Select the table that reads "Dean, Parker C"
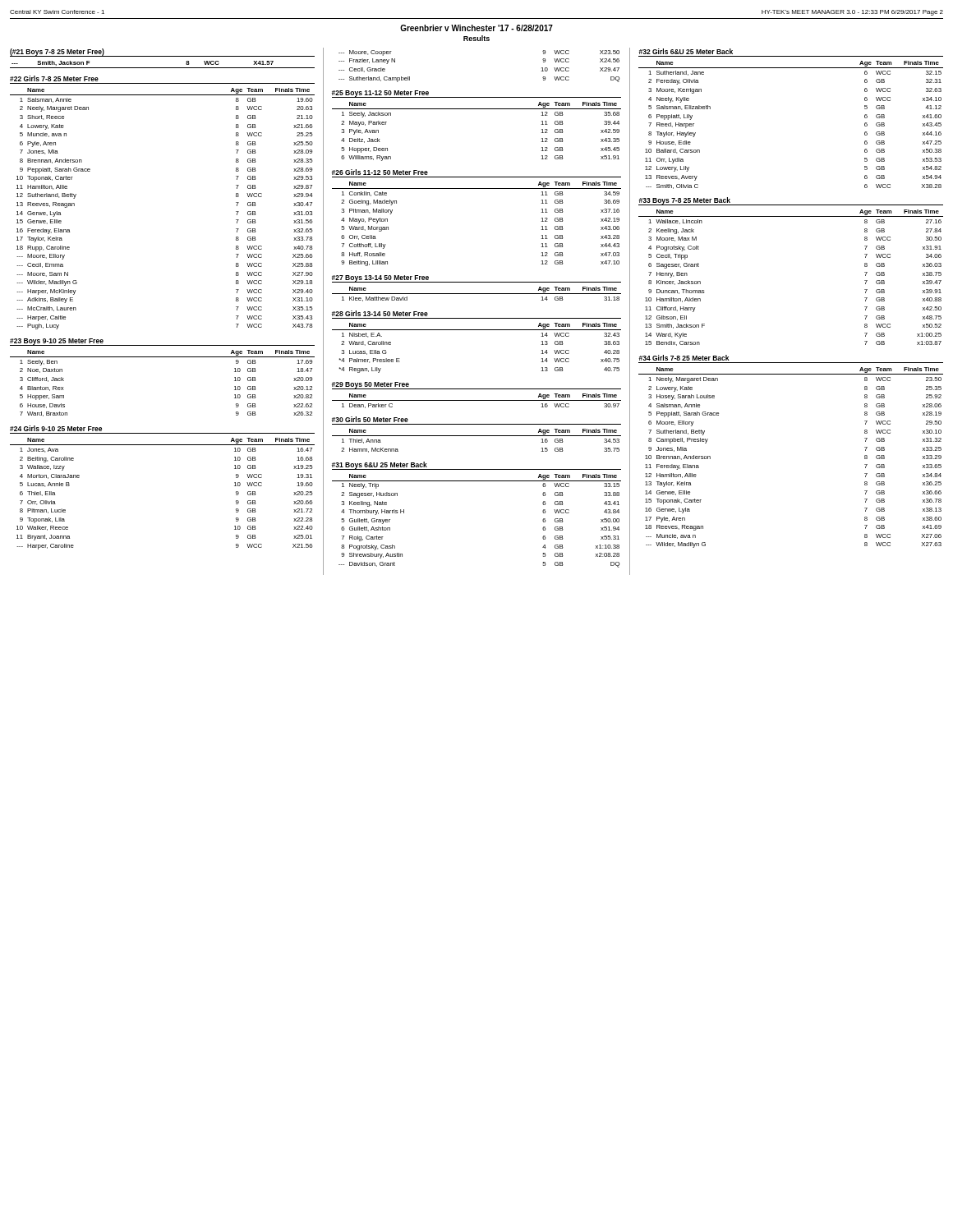 point(476,395)
